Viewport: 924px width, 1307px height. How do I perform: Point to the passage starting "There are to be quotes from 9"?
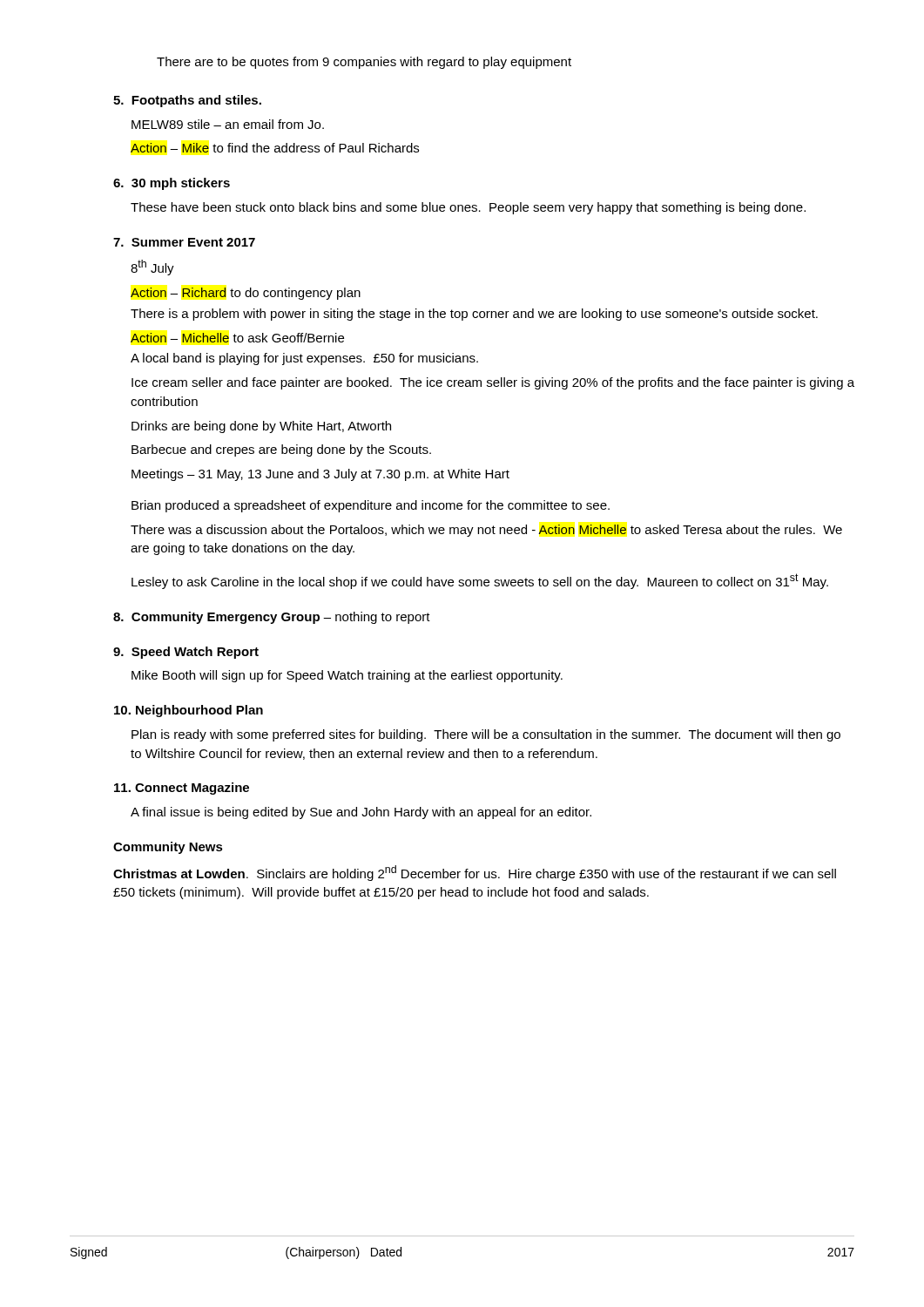(506, 62)
